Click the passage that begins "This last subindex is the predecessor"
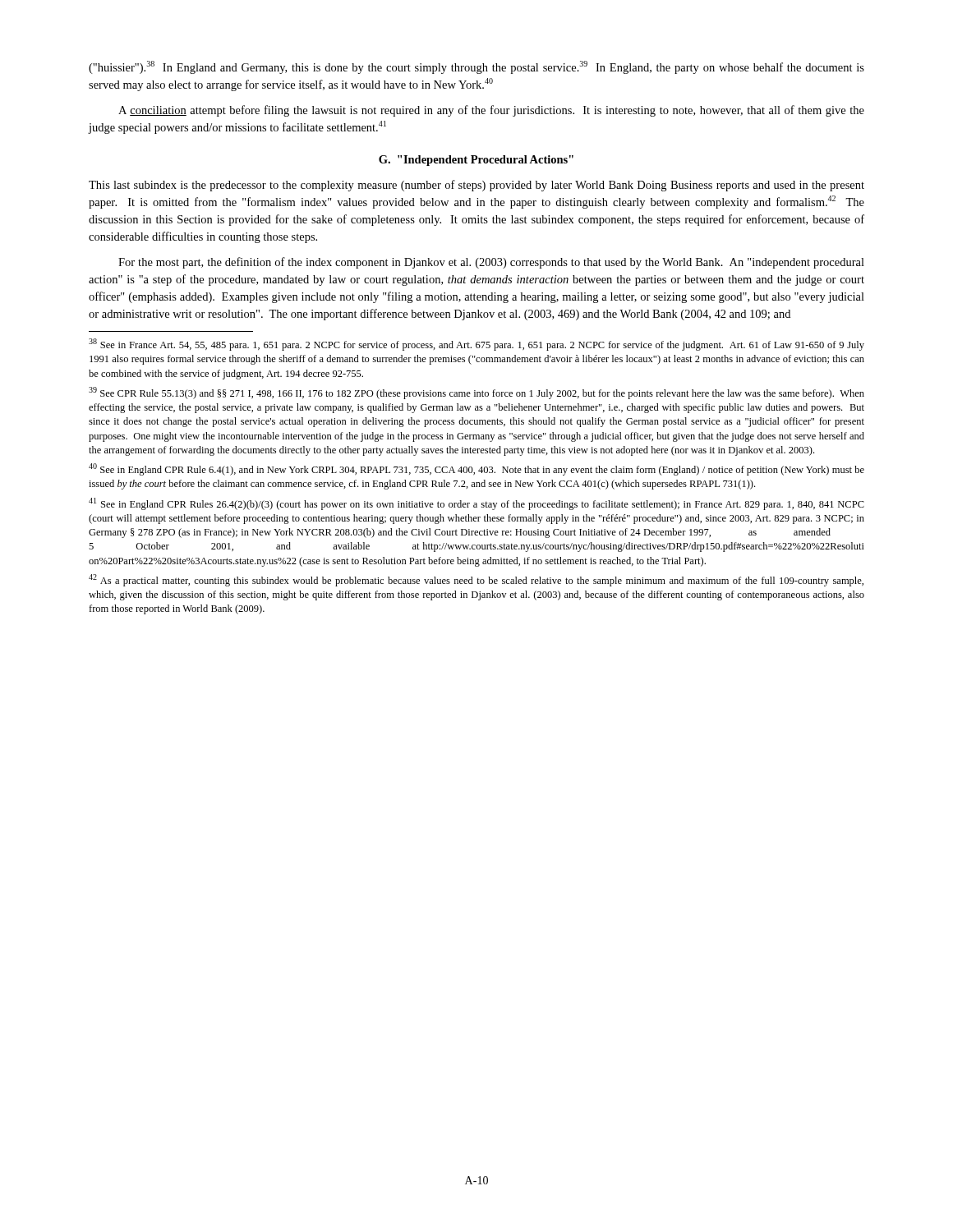 click(x=476, y=250)
